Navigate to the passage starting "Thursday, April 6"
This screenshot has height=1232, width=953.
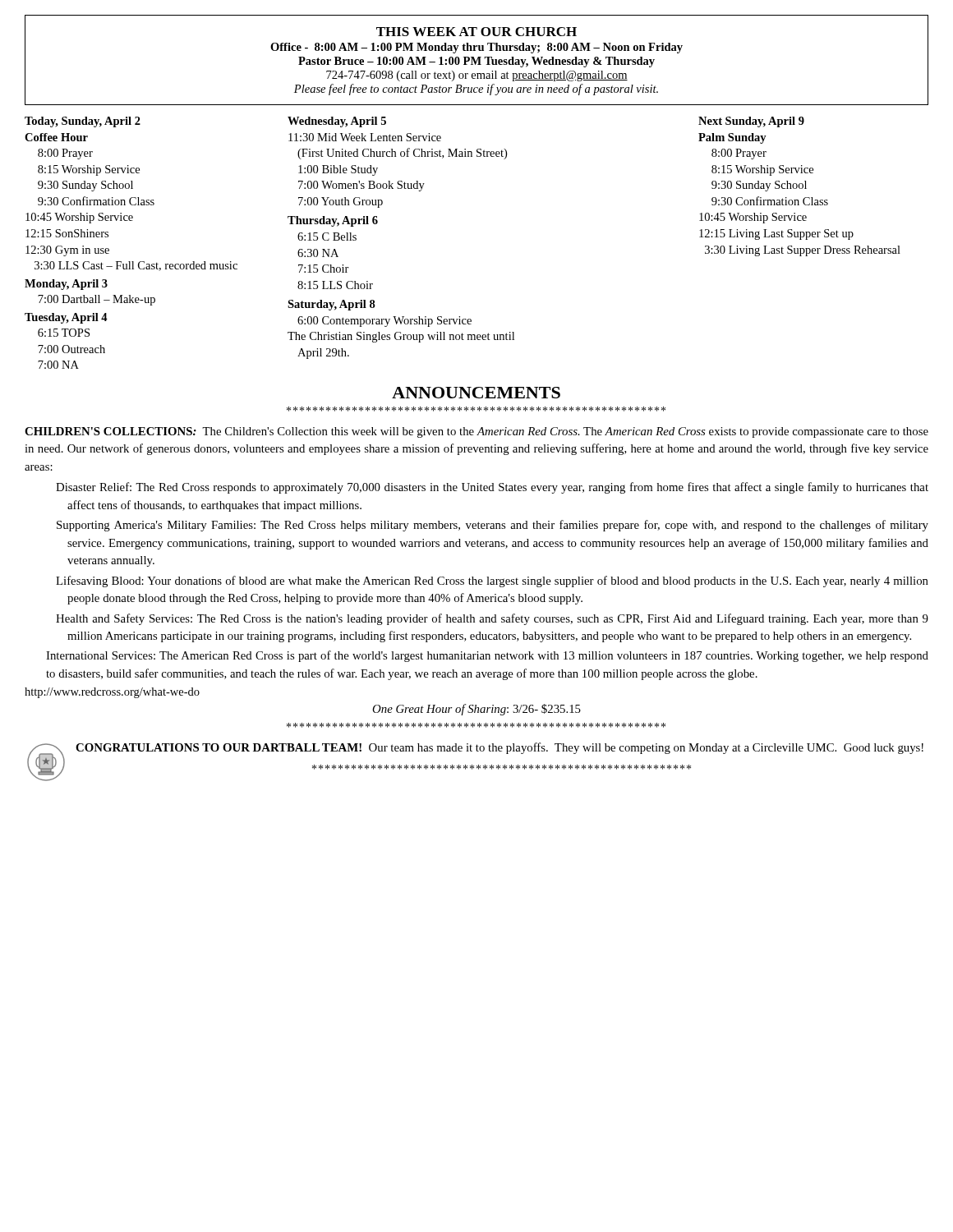pyautogui.click(x=333, y=220)
